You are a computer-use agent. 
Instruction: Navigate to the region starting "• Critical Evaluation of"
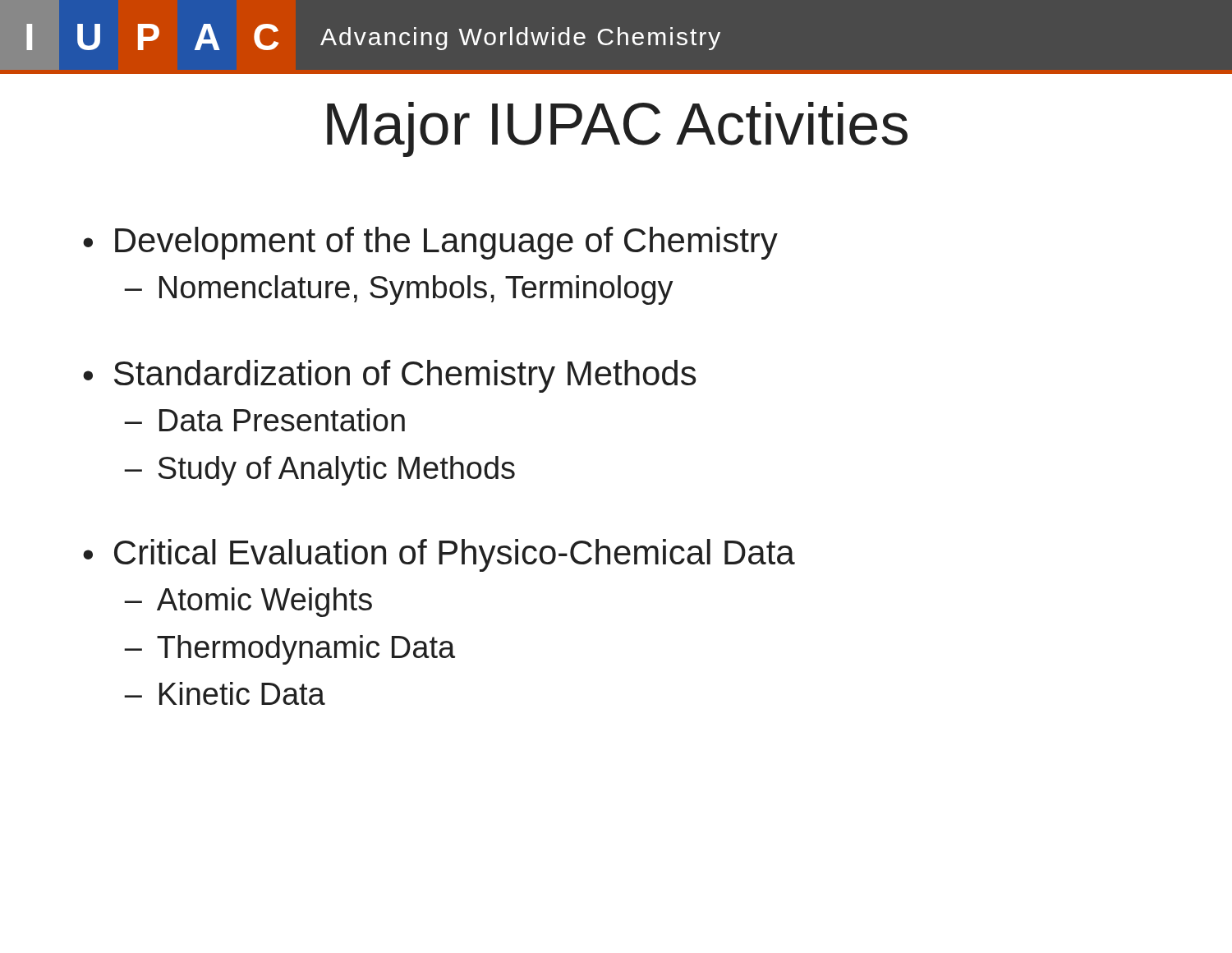(439, 555)
